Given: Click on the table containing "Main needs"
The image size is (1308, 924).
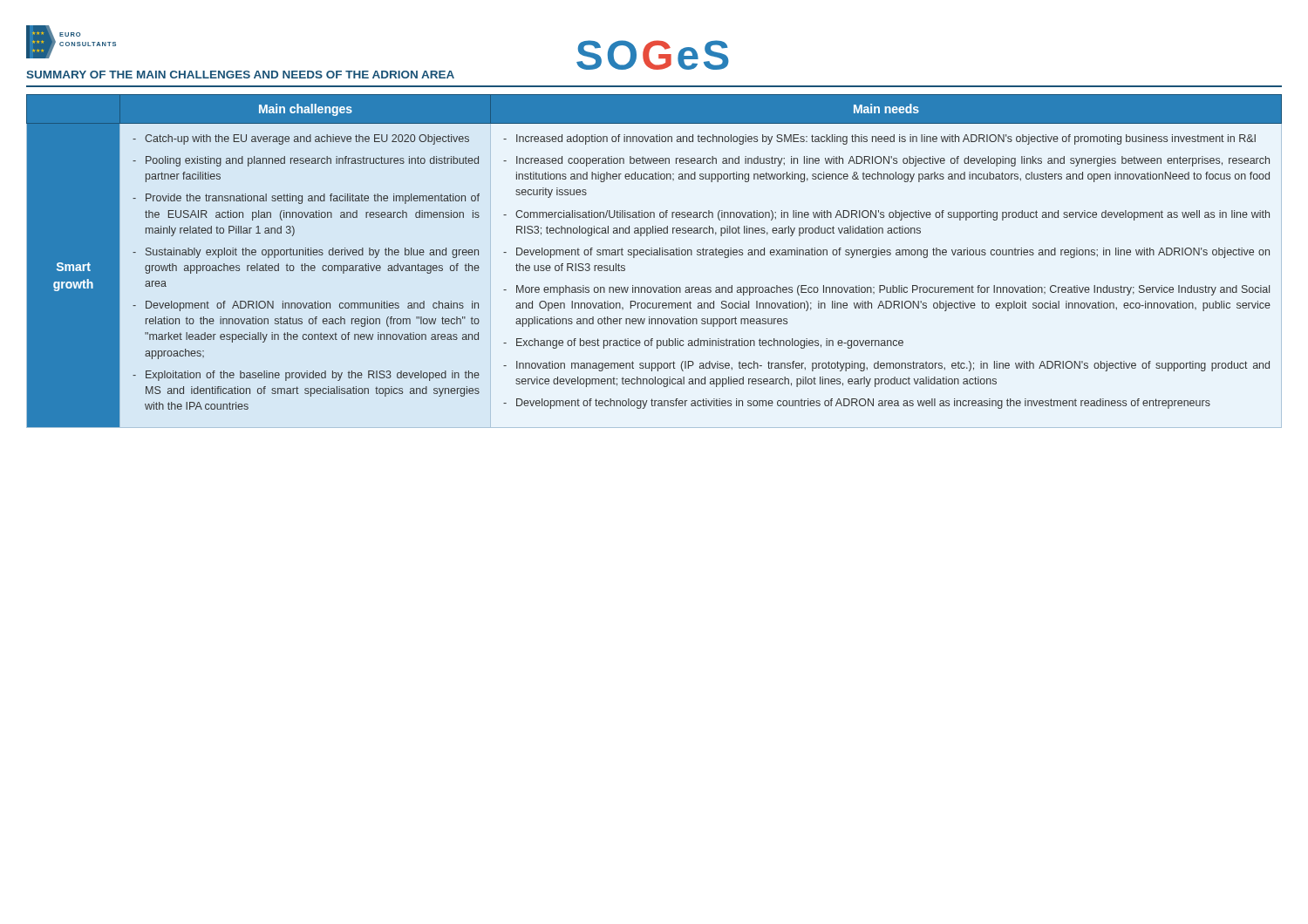Looking at the screenshot, I should point(654,261).
